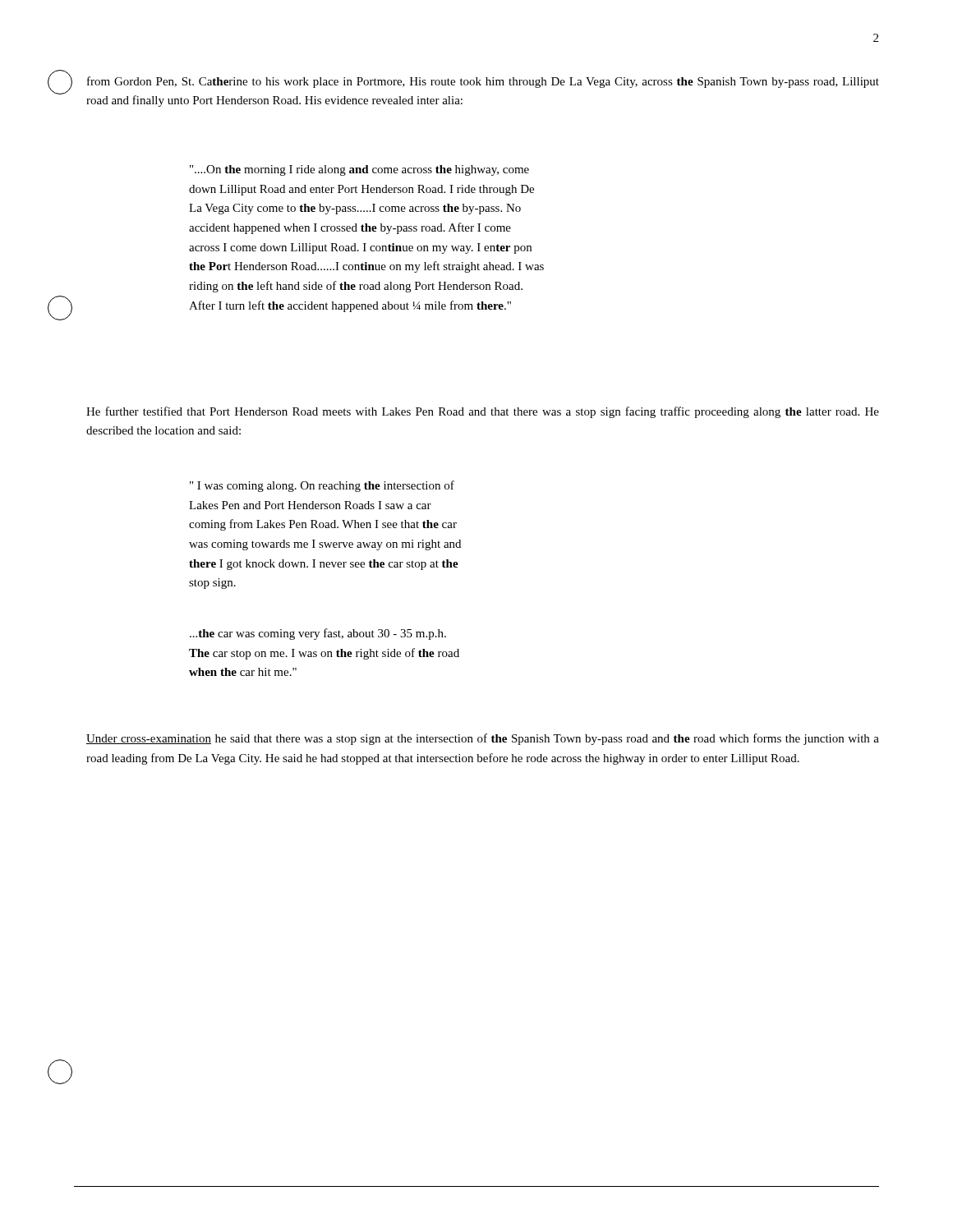Screen dimensions: 1232x953
Task: Click on the passage starting ""....On the morning I ride along"
Action: 528,238
